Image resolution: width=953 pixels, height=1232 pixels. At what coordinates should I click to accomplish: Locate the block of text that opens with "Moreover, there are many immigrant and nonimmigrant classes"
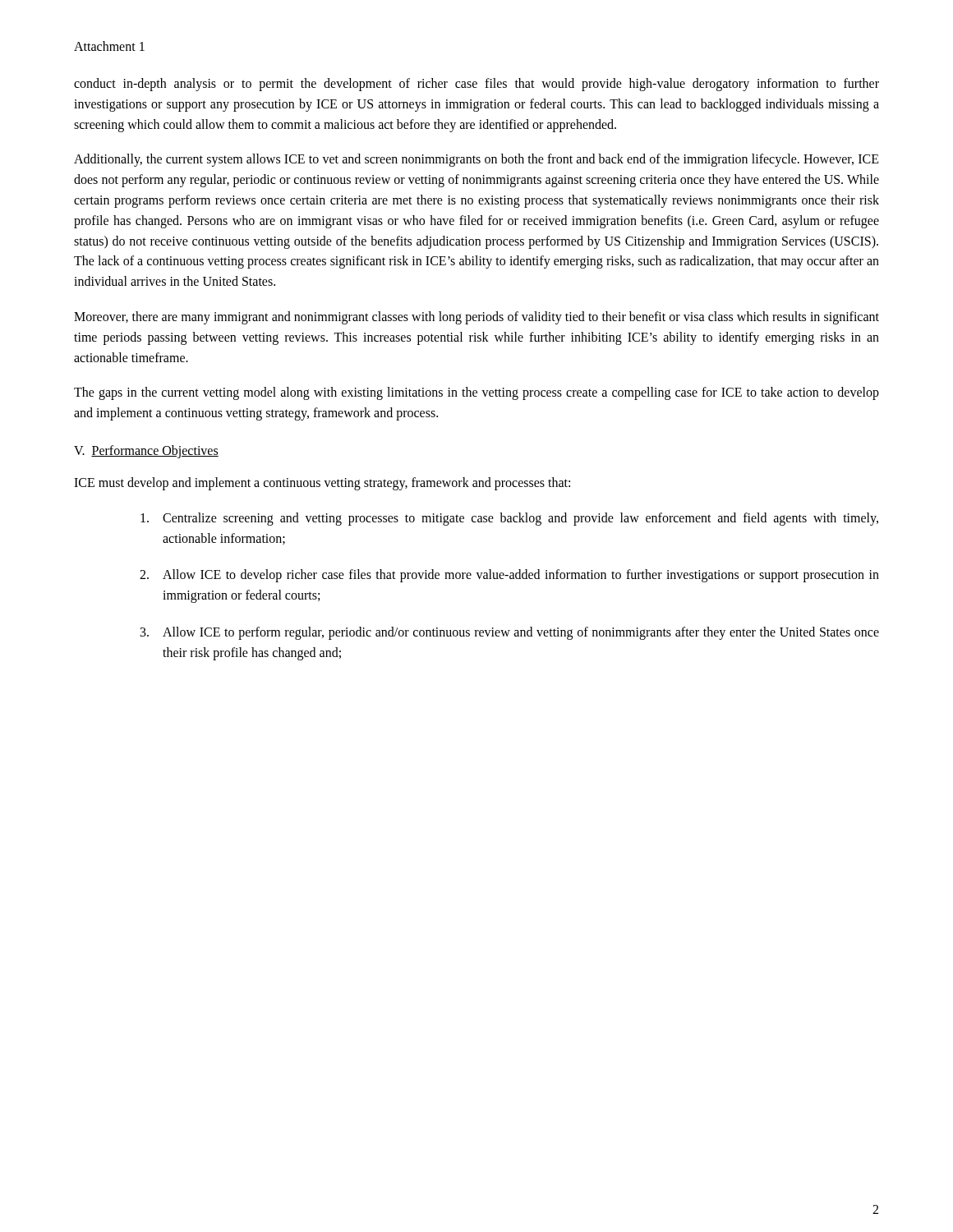tap(476, 337)
